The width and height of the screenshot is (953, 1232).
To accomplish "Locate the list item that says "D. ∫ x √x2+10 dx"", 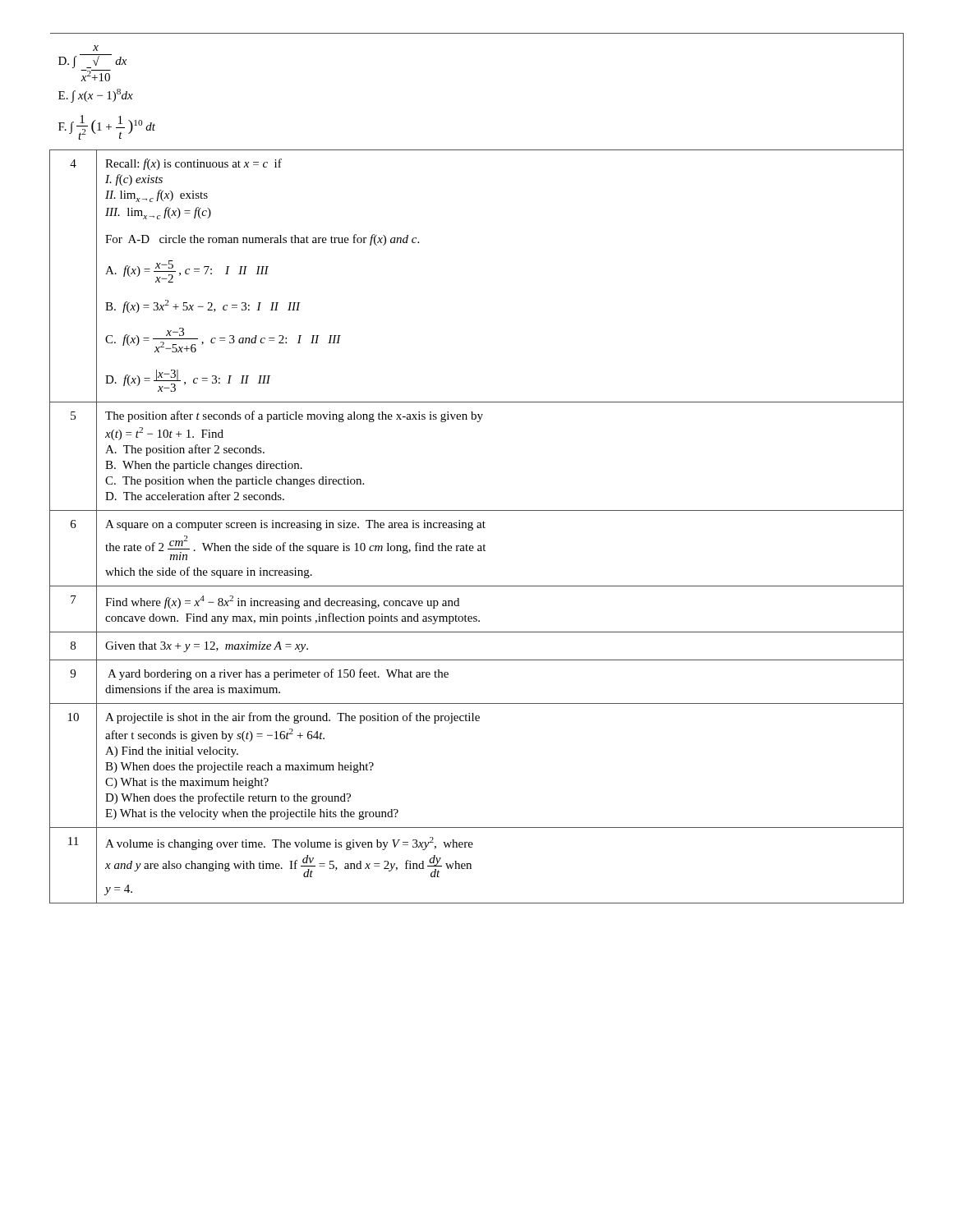I will point(92,62).
